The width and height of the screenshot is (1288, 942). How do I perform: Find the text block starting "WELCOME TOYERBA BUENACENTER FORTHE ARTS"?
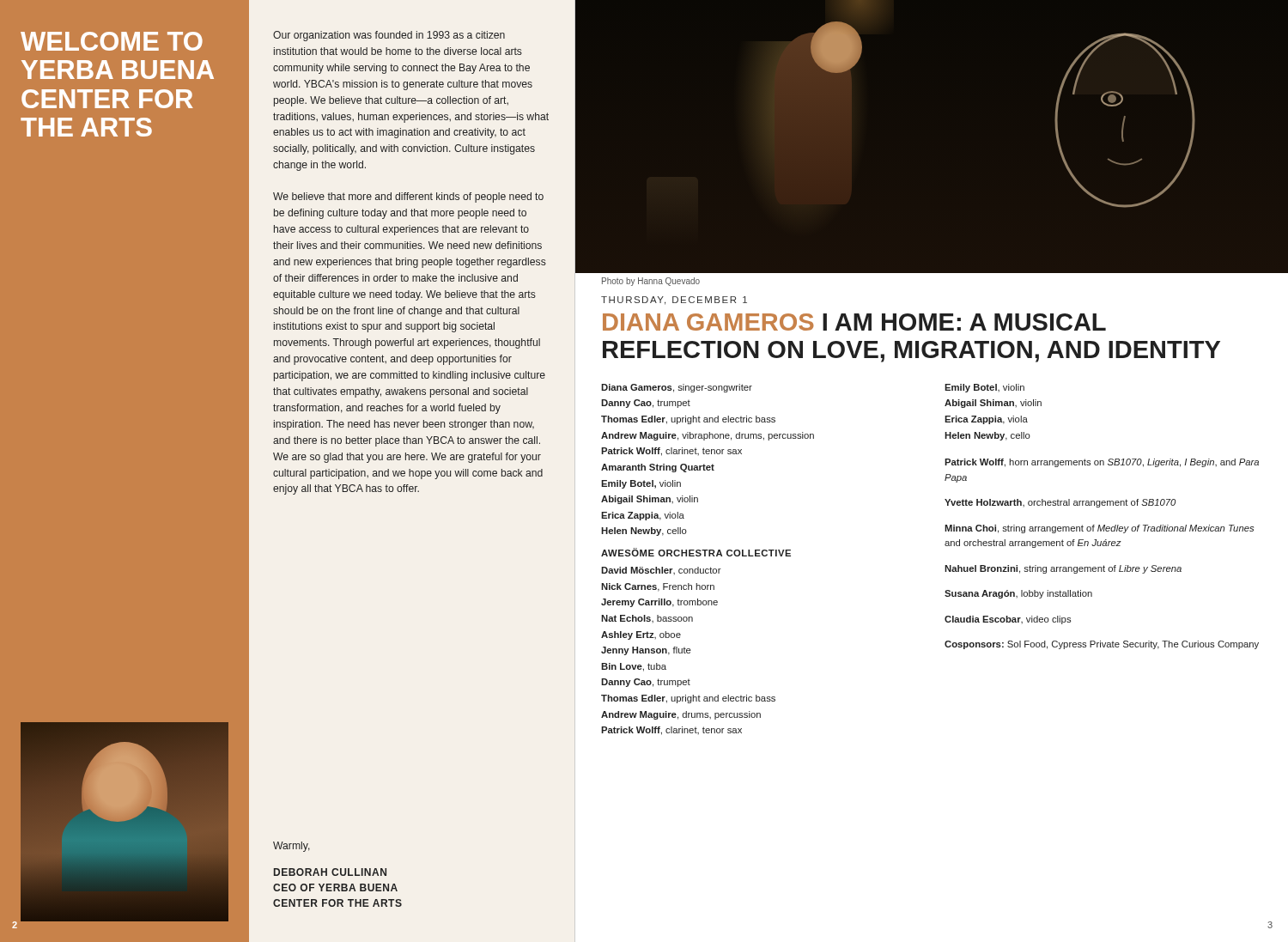click(x=124, y=85)
